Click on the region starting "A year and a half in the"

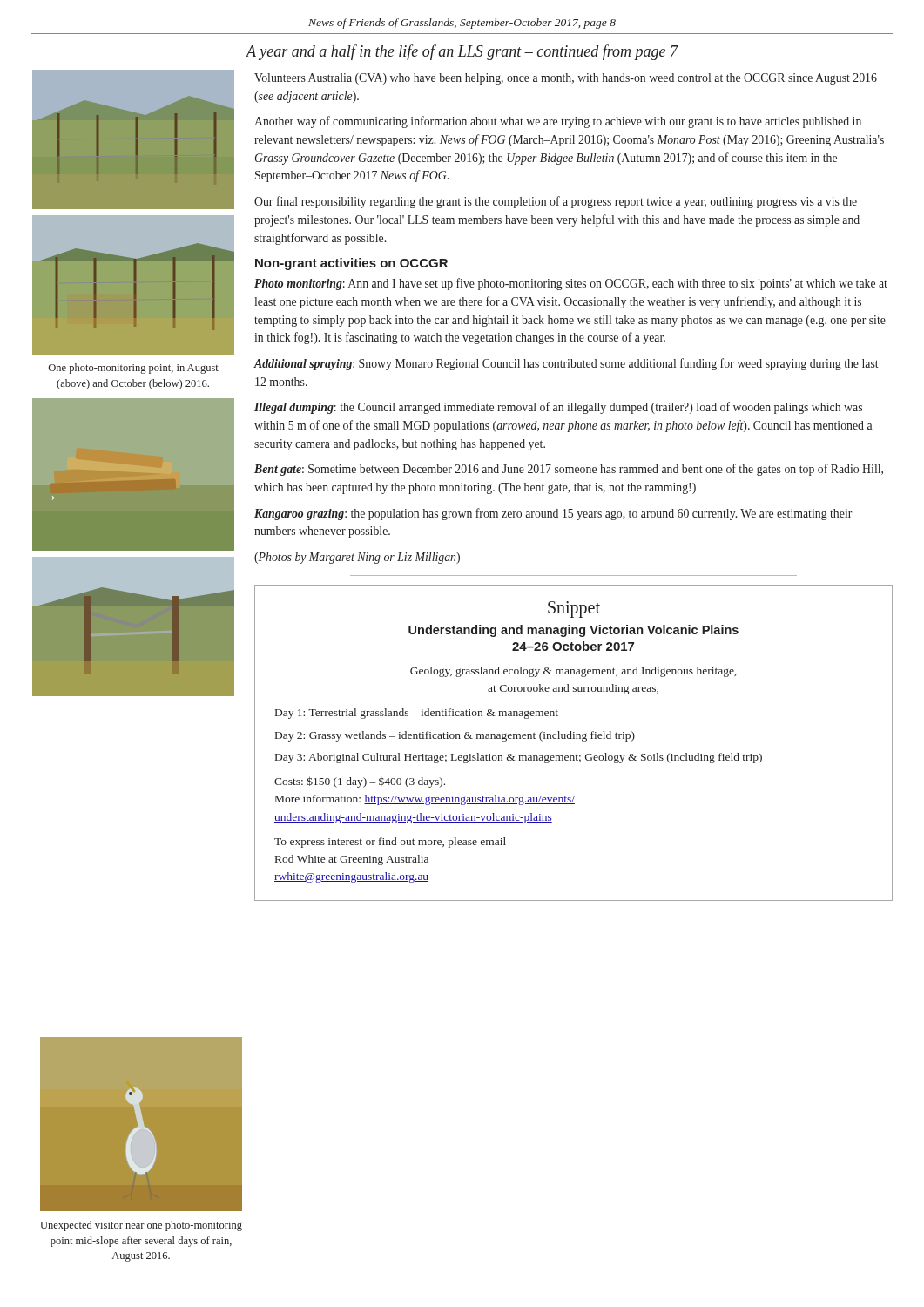[462, 51]
